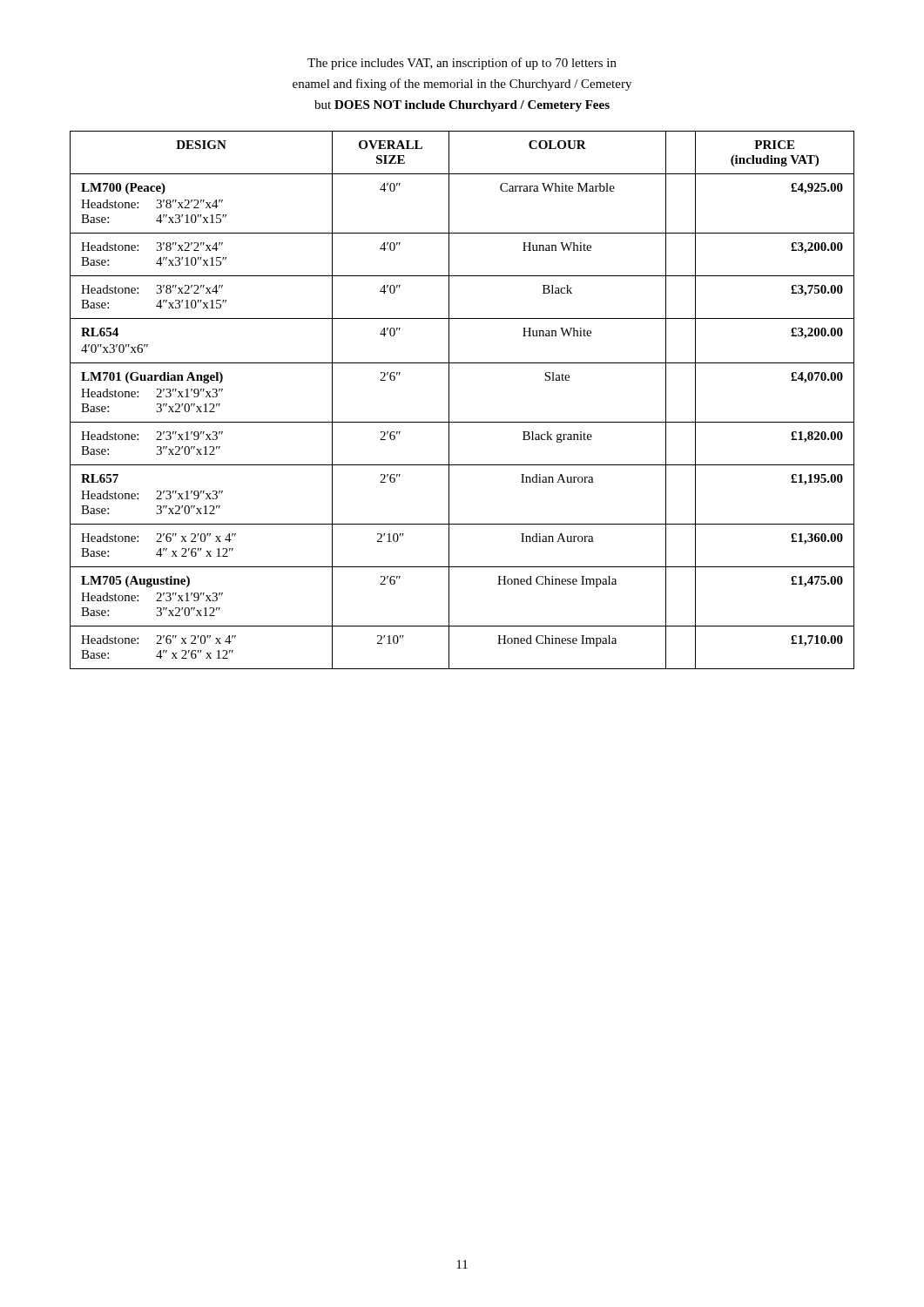
Task: Locate the block of text that opens with "The price includes VAT, an inscription of"
Action: coord(462,84)
